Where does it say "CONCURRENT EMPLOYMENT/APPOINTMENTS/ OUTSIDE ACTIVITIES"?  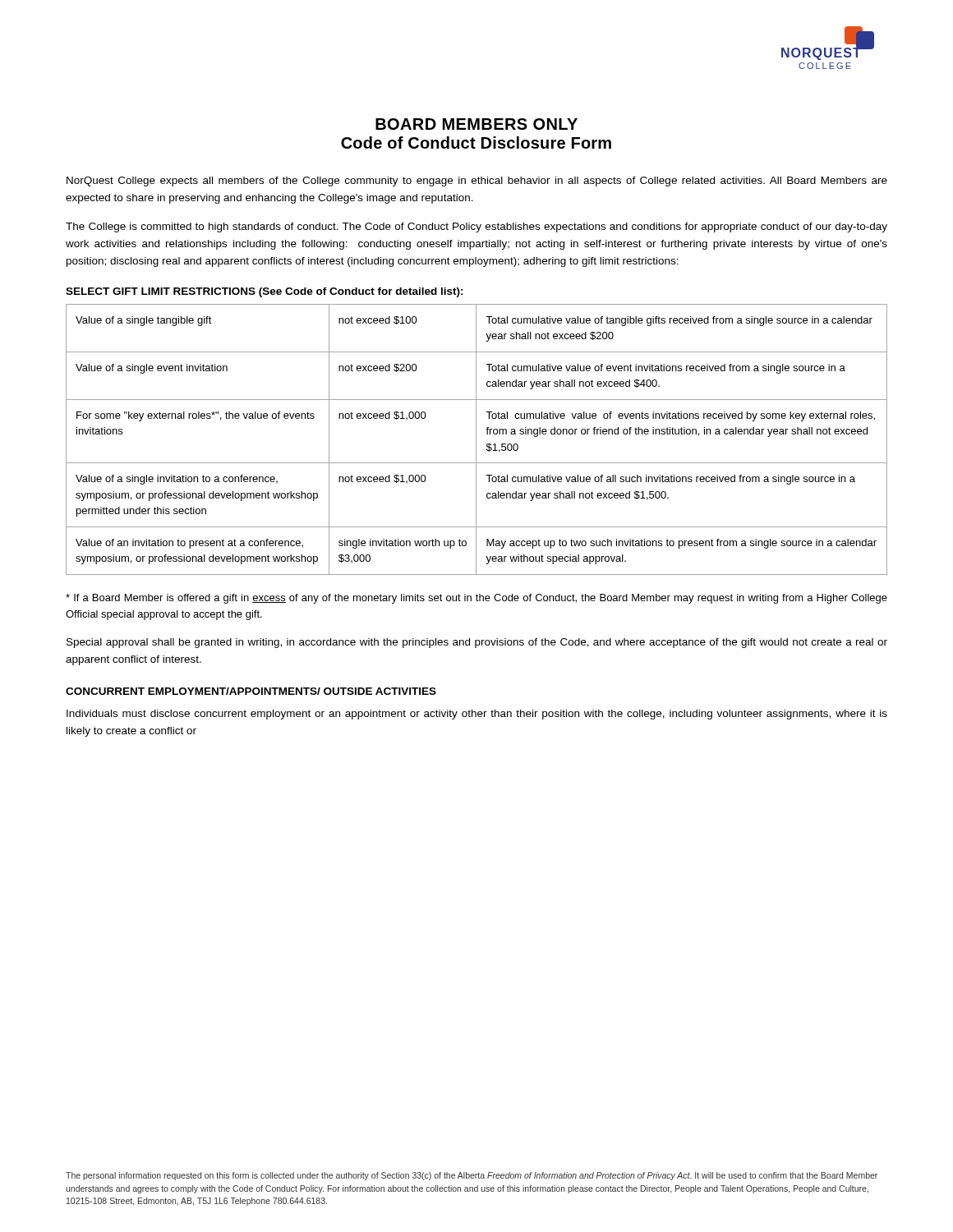coord(251,691)
